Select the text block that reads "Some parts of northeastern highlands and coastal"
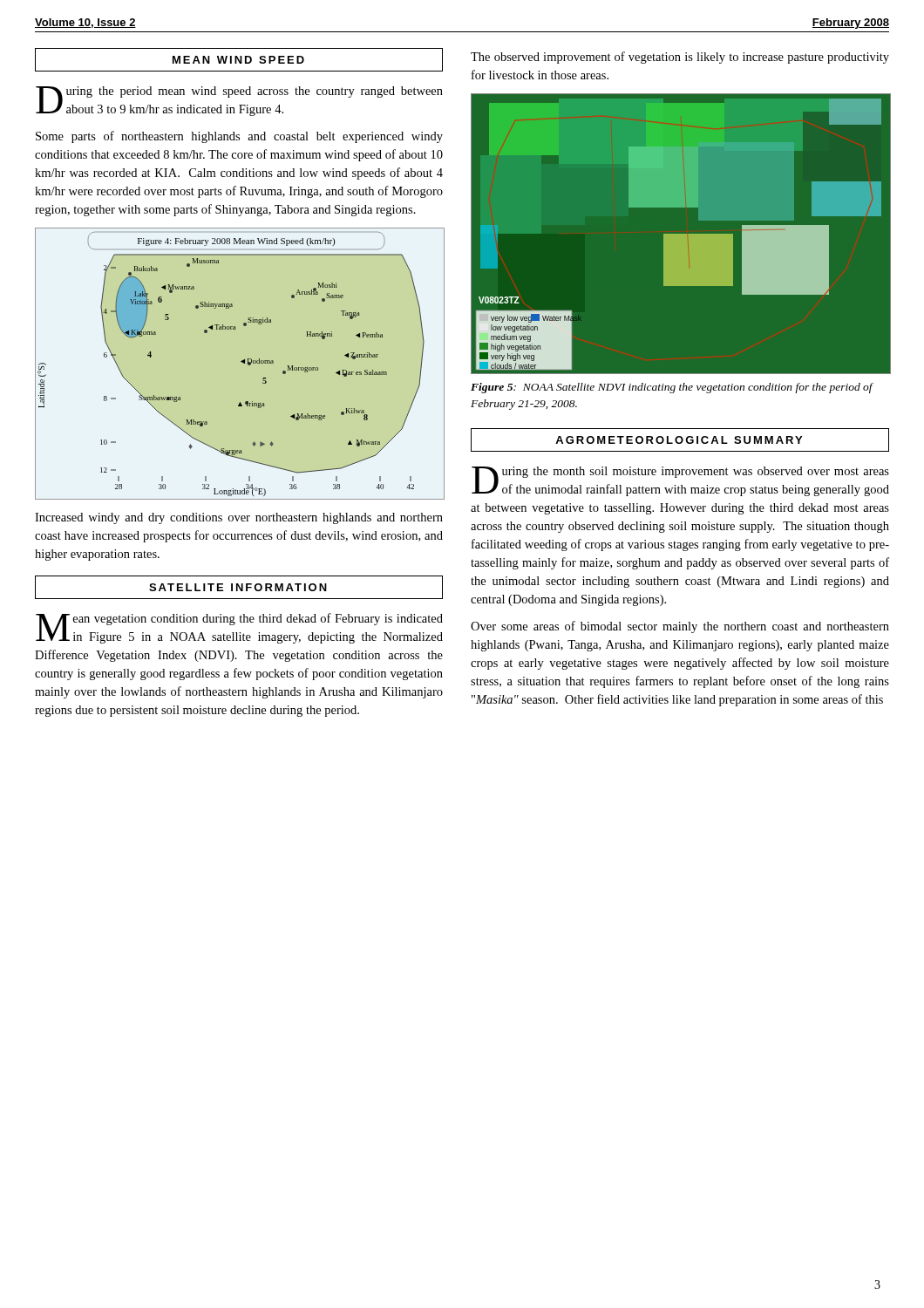The width and height of the screenshot is (924, 1308). (239, 173)
